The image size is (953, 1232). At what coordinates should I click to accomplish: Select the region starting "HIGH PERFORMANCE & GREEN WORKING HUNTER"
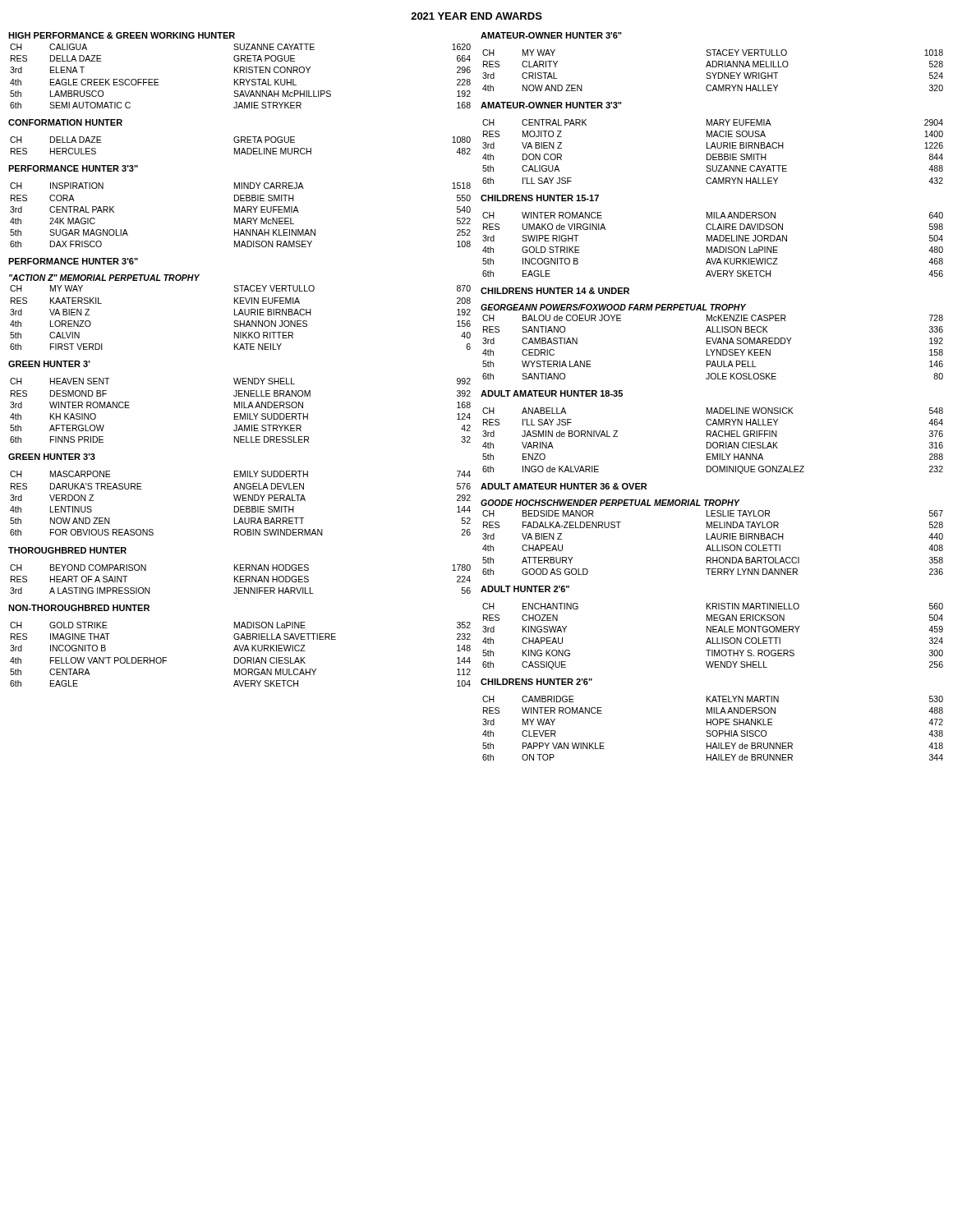point(122,35)
